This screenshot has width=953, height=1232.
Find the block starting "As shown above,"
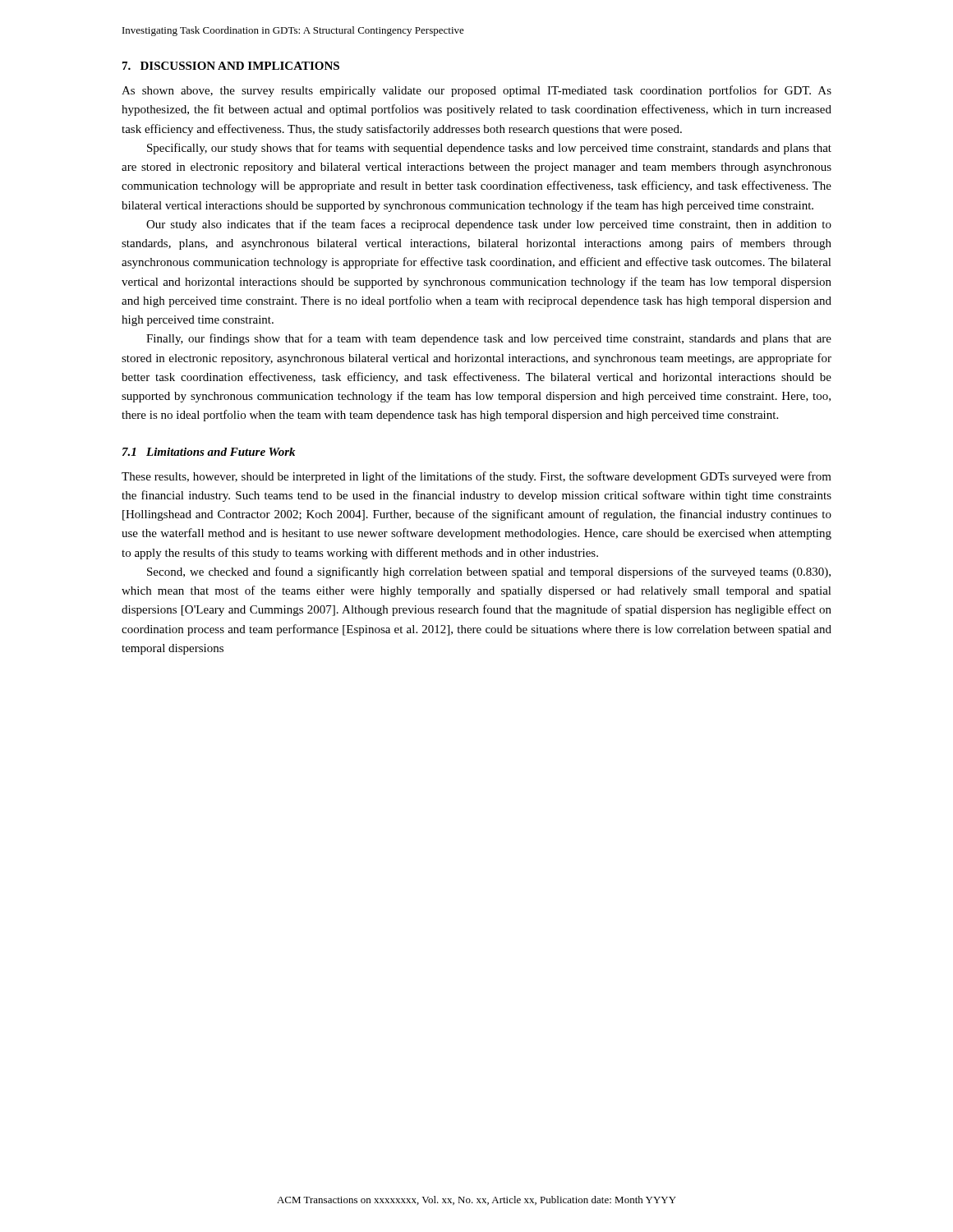476,109
